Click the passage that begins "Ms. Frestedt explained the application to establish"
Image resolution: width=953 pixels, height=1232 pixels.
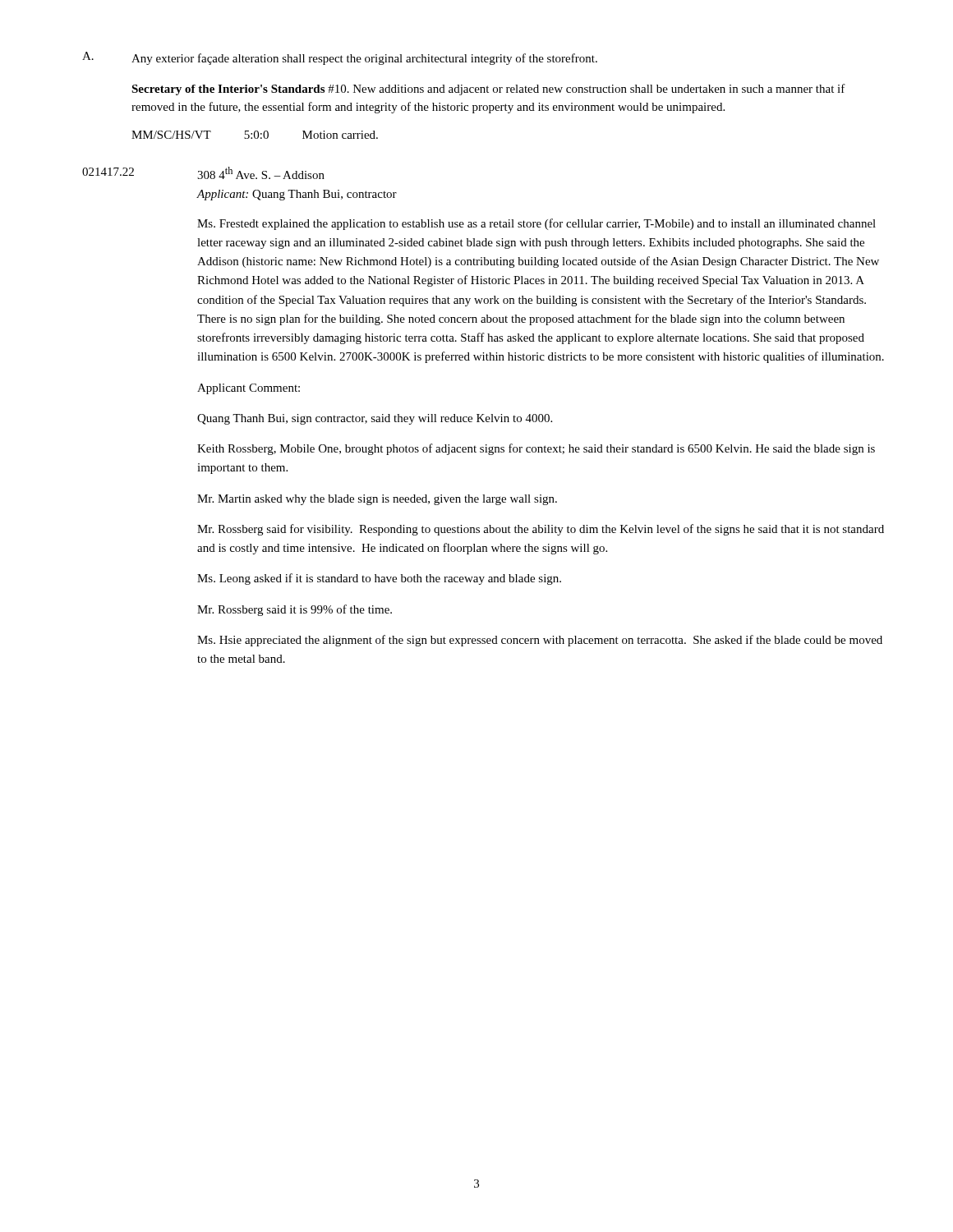[541, 290]
